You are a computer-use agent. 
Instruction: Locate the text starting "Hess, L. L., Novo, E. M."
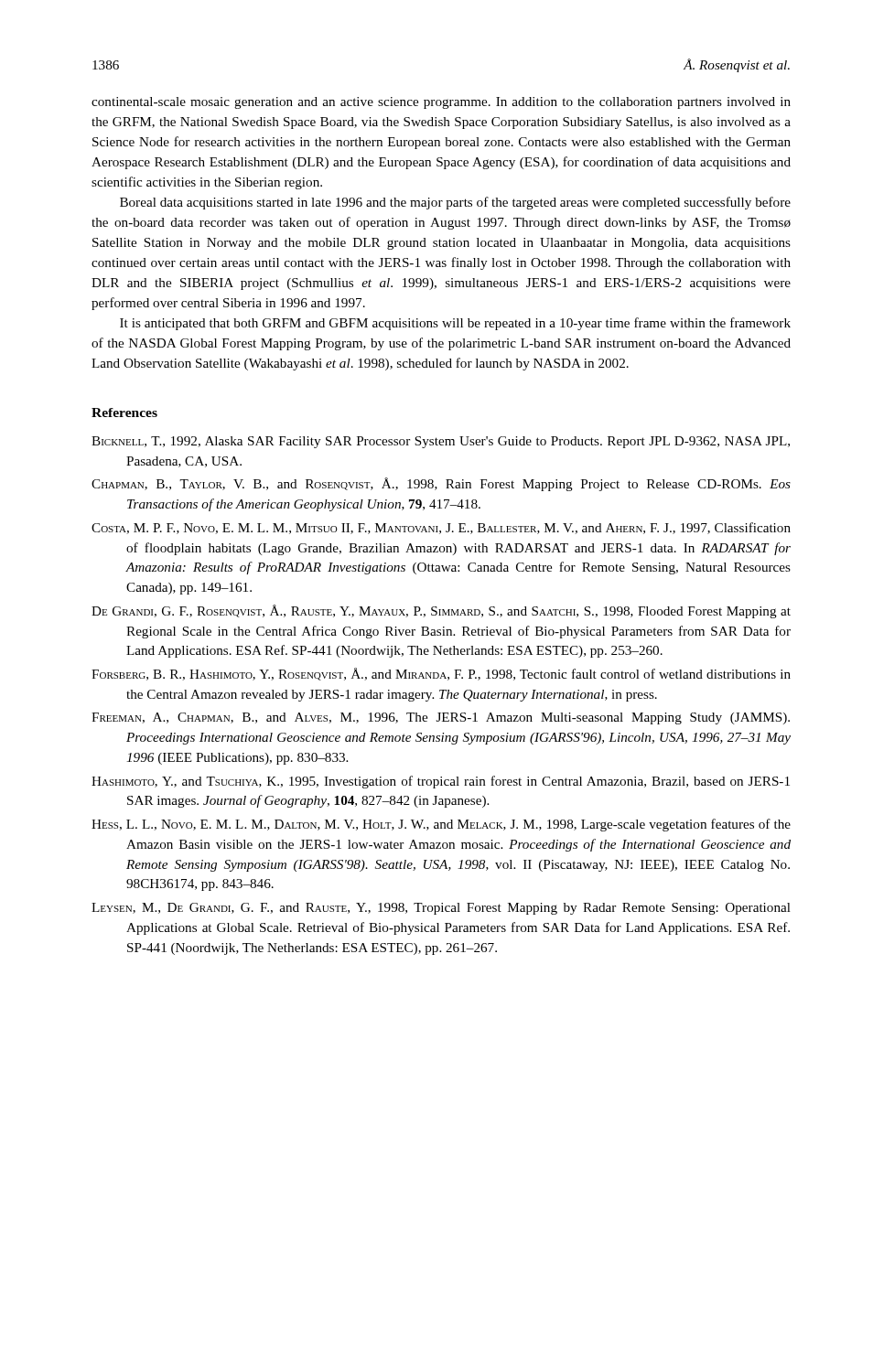441,854
